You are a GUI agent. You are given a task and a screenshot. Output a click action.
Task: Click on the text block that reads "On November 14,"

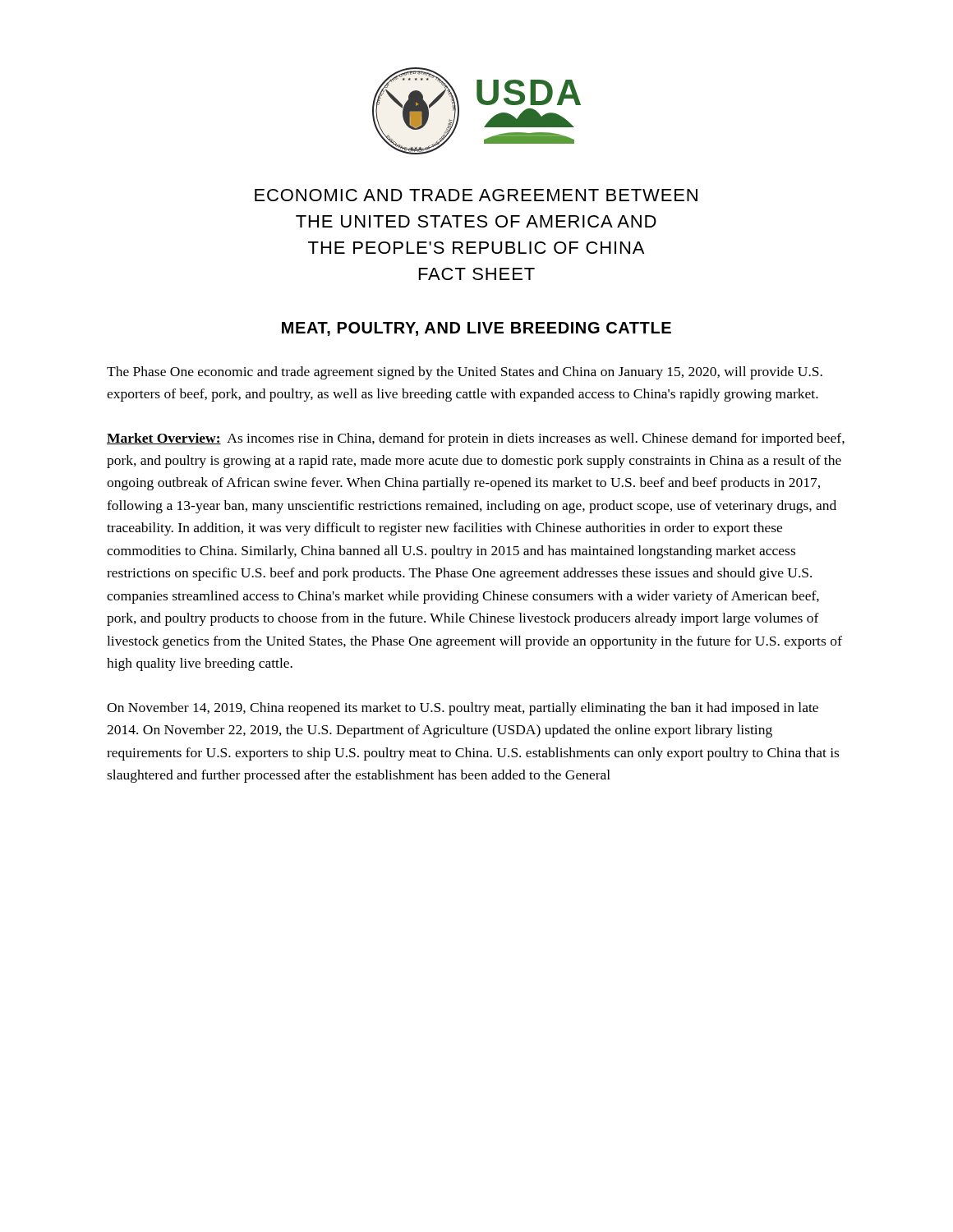tap(473, 741)
